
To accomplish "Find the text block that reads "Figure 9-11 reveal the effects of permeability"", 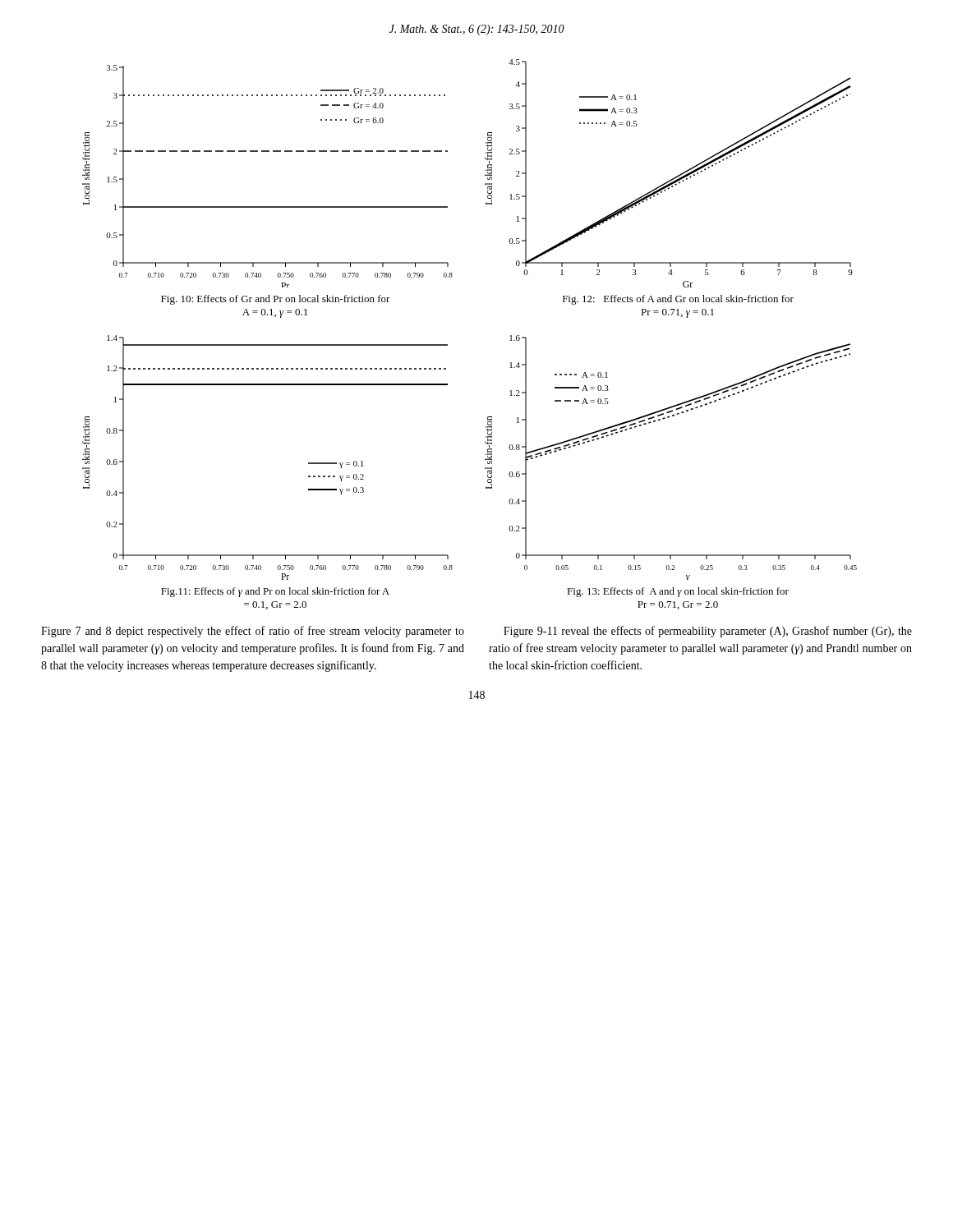I will tap(700, 648).
